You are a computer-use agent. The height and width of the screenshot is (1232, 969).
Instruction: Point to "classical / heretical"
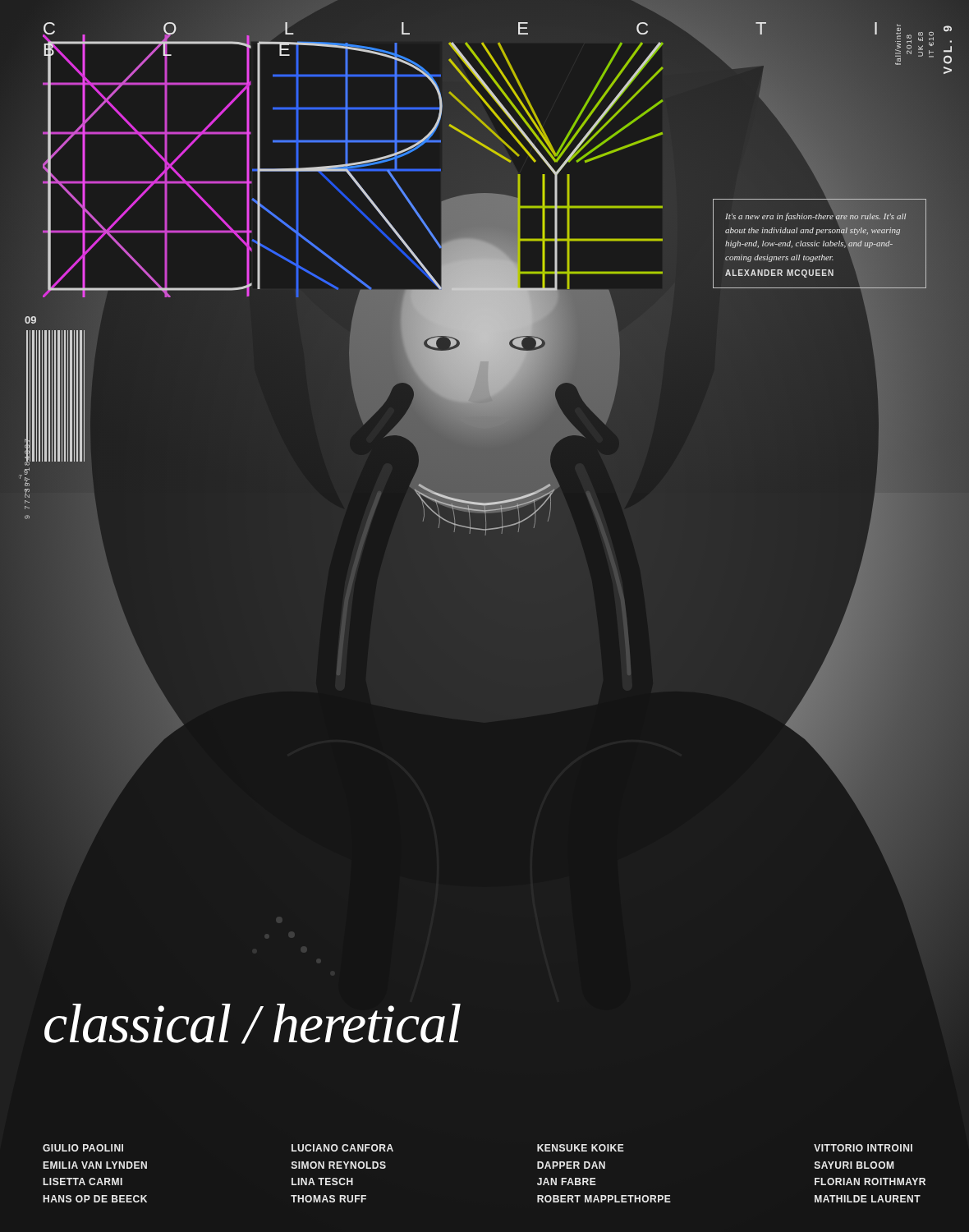[x=252, y=1023]
